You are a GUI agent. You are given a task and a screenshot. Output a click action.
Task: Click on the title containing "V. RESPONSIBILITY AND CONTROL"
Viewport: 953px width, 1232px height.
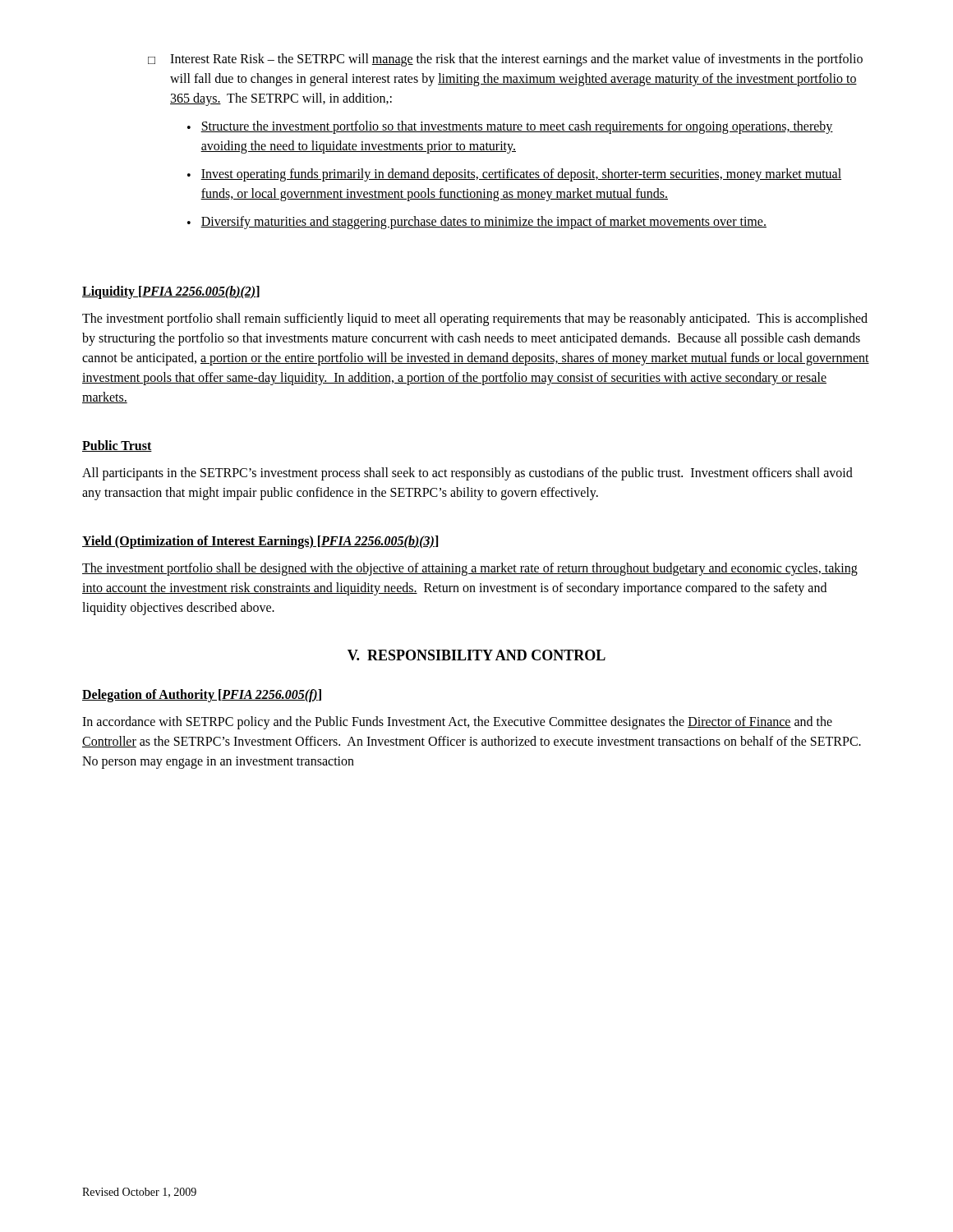(x=476, y=655)
